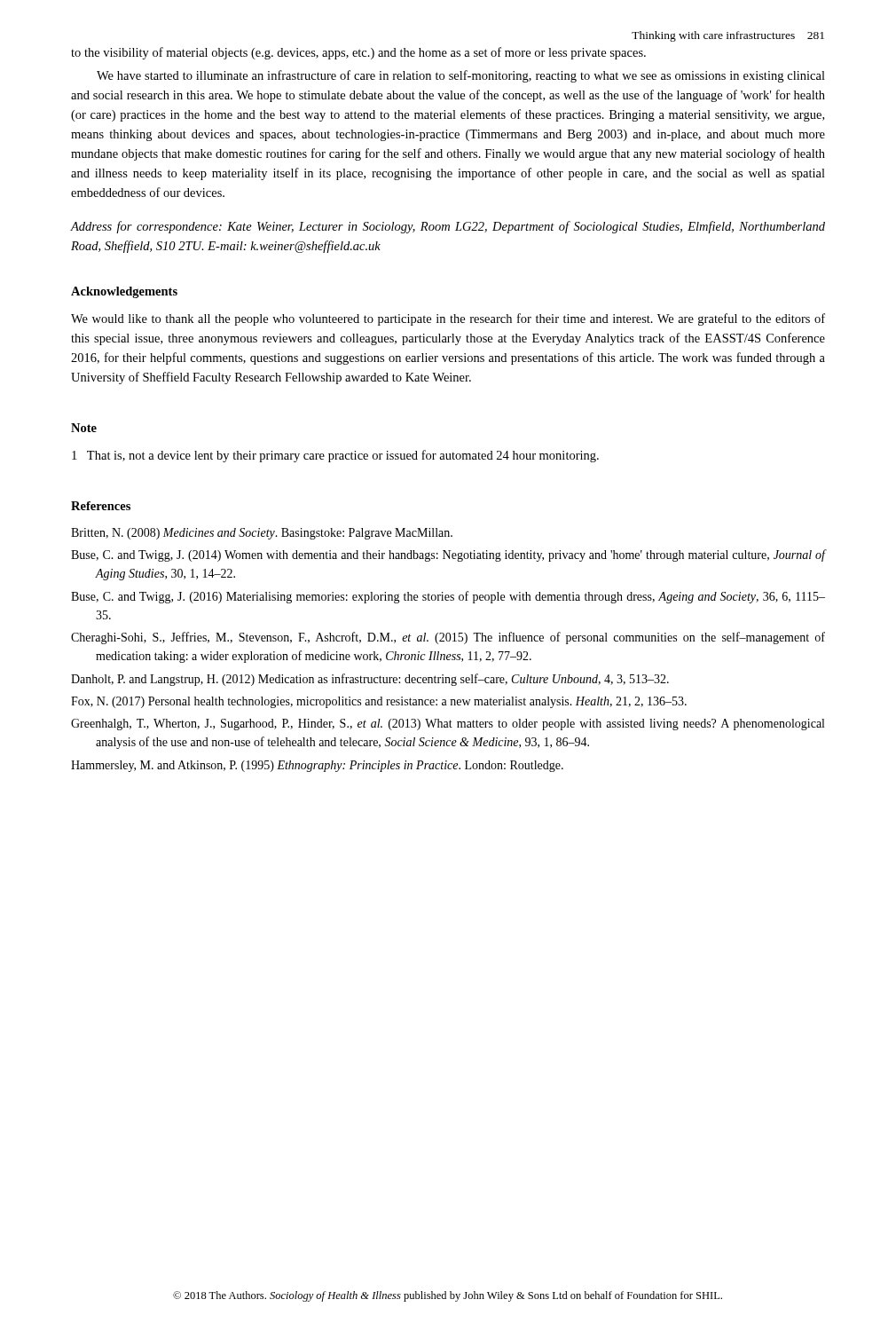This screenshot has width=896, height=1331.
Task: Find the block on this page that starts "Fox, N. (2017) Personal health technologies,"
Action: click(x=379, y=701)
